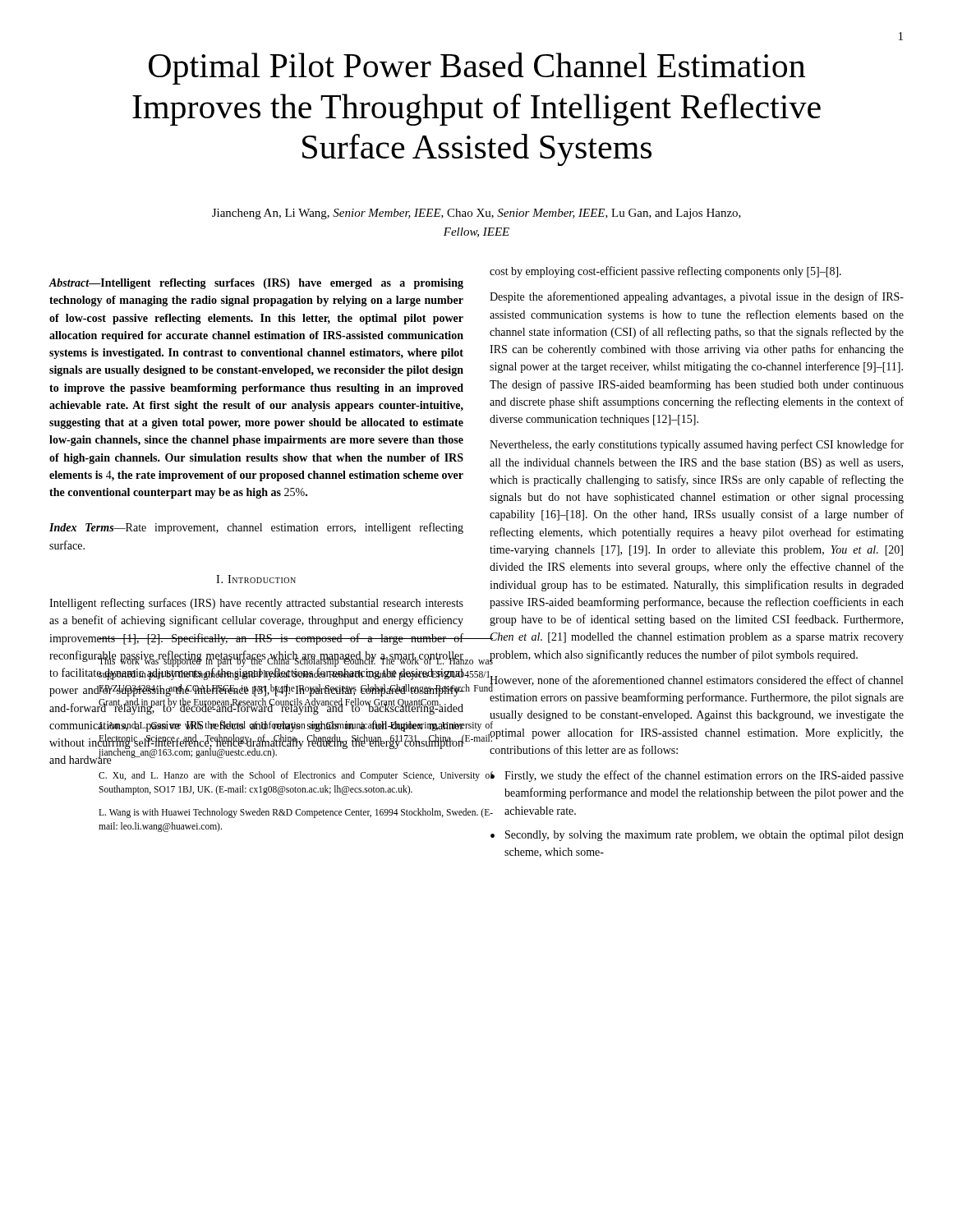This screenshot has height=1232, width=953.
Task: Navigate to the text block starting "• Firstly, we study"
Action: click(697, 793)
